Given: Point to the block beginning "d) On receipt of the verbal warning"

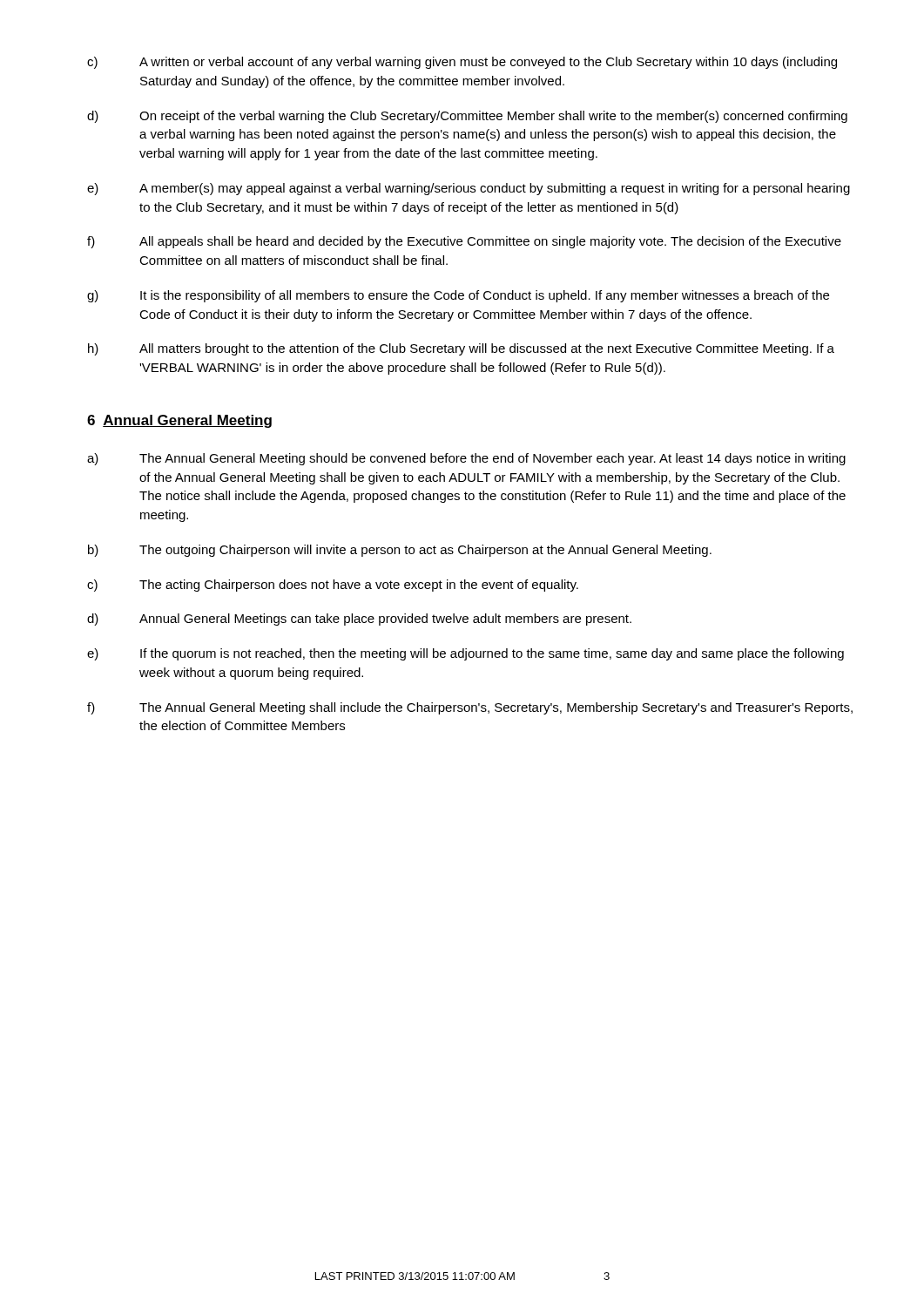Looking at the screenshot, I should click(x=471, y=134).
